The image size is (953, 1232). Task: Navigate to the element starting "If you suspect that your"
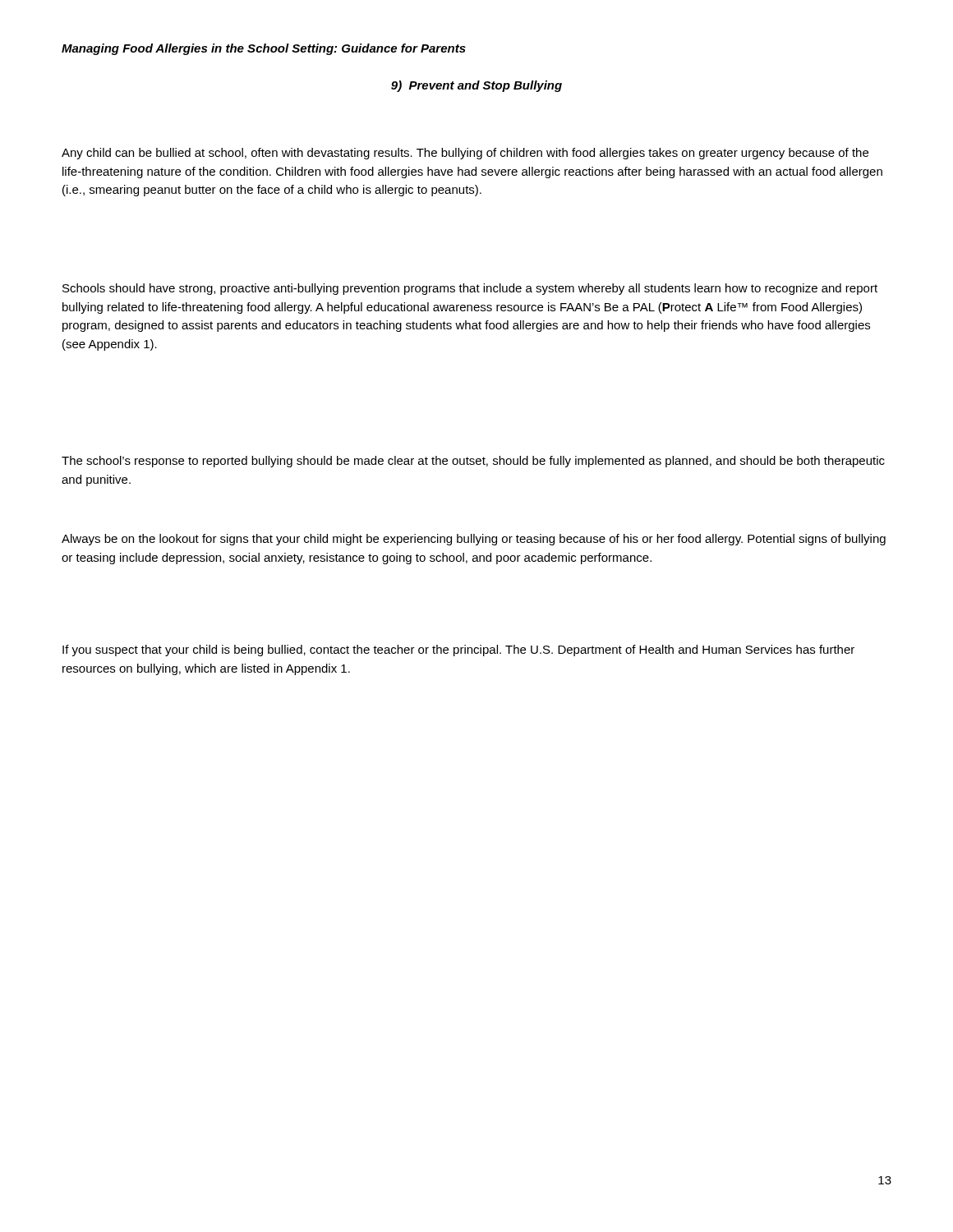tap(458, 659)
